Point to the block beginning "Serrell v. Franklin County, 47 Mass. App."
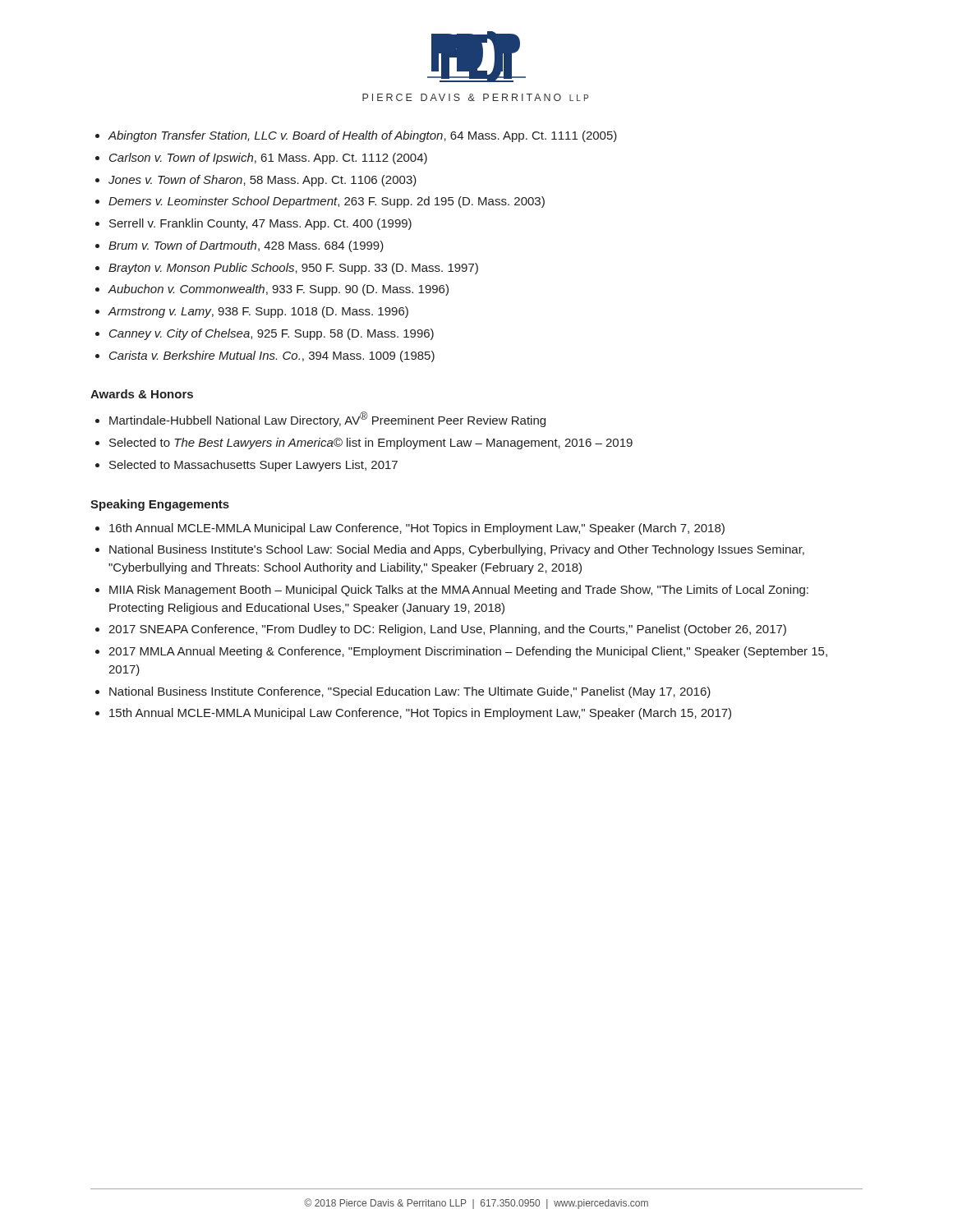The height and width of the screenshot is (1232, 953). click(260, 223)
